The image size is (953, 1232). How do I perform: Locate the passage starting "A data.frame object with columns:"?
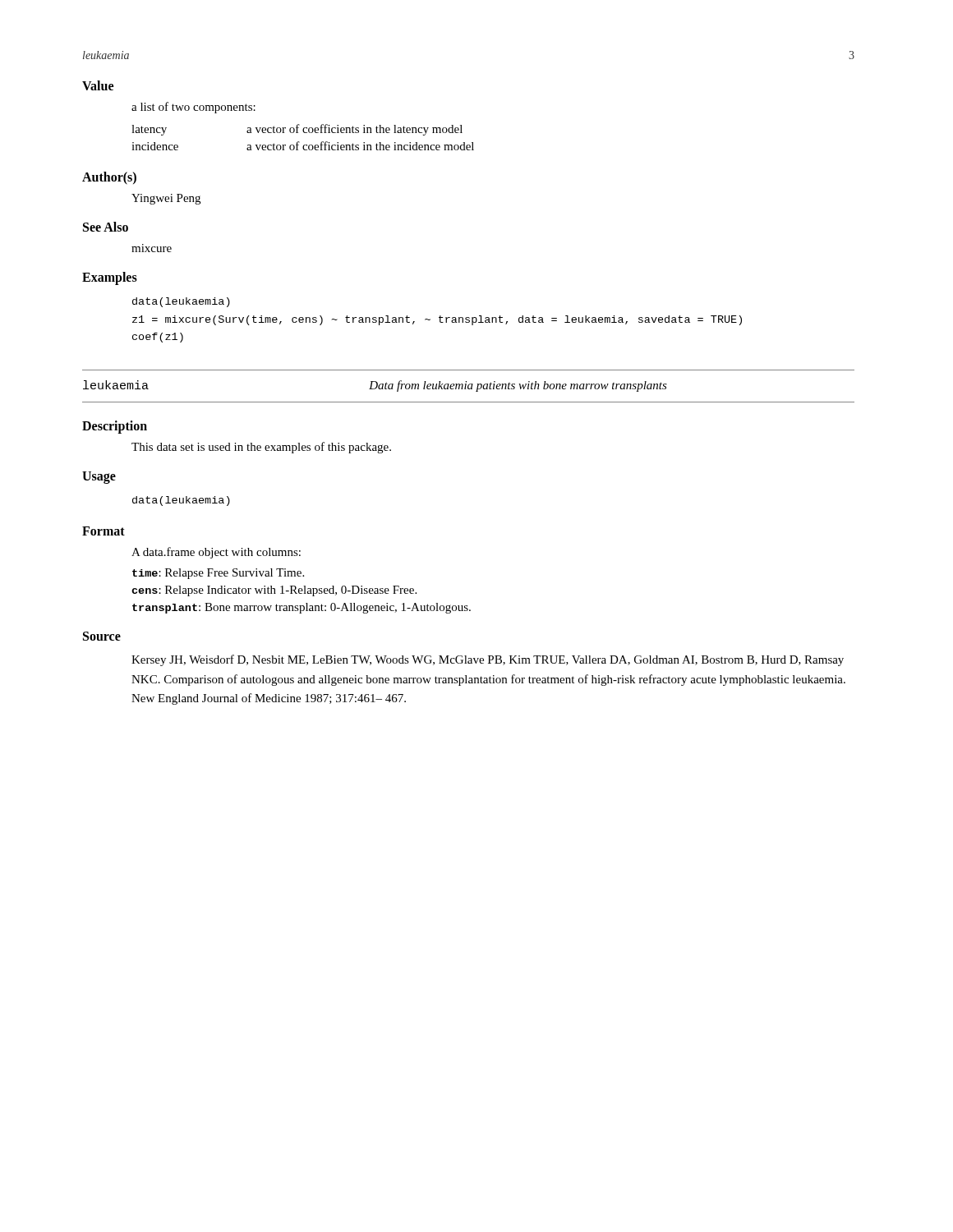pos(216,552)
